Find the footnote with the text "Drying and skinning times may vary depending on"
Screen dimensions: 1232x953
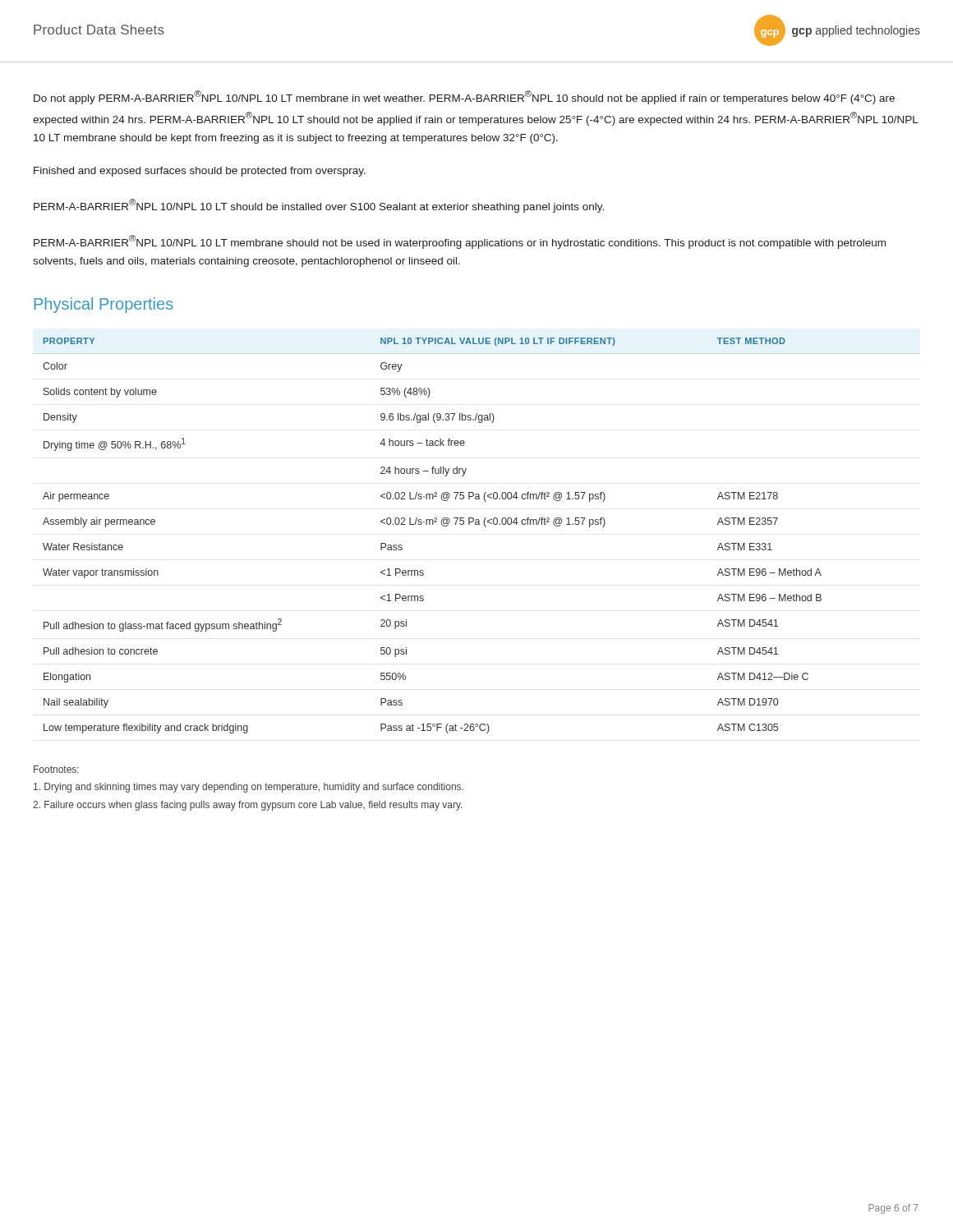pyautogui.click(x=248, y=787)
